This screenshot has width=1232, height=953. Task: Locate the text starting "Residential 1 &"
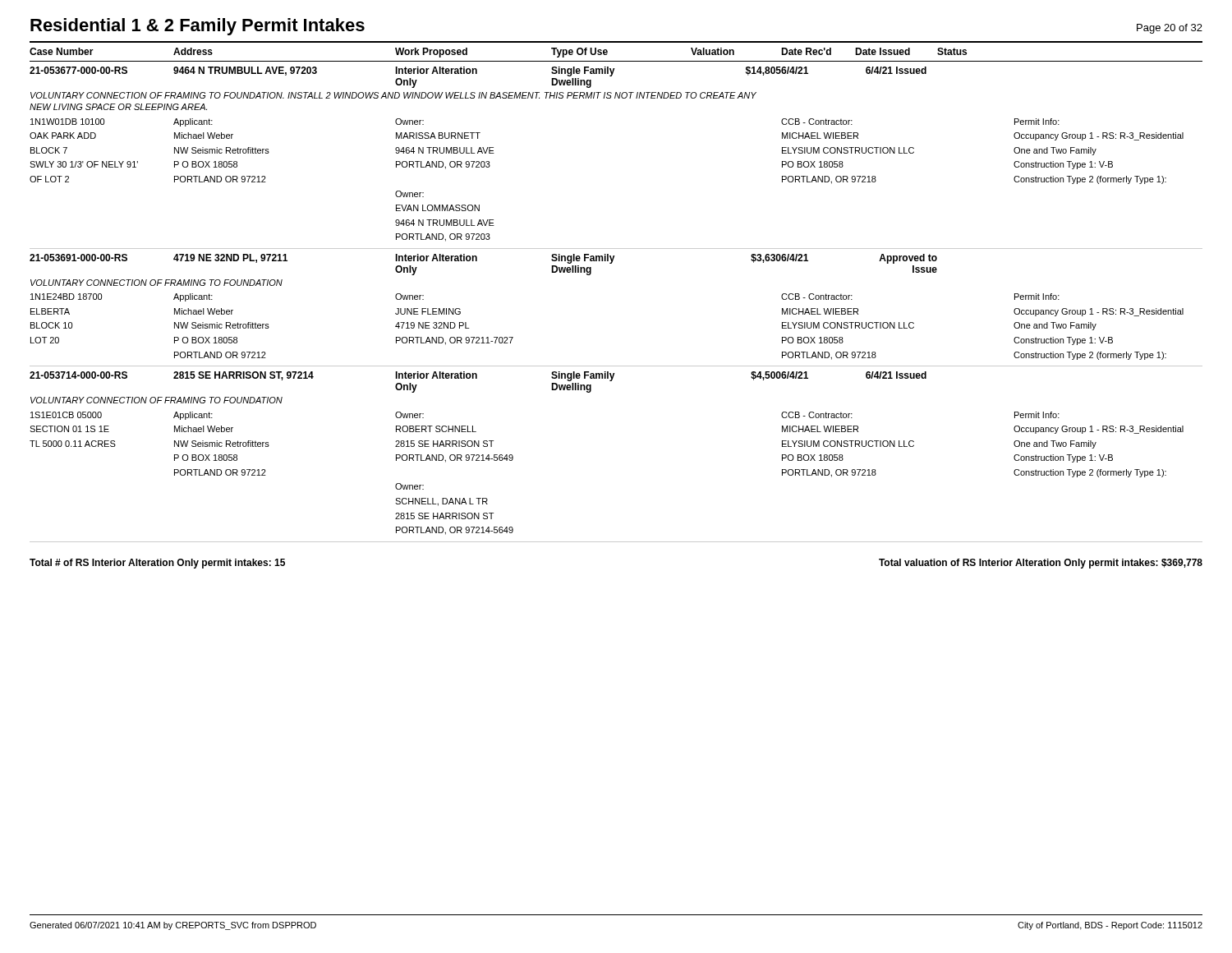(197, 25)
